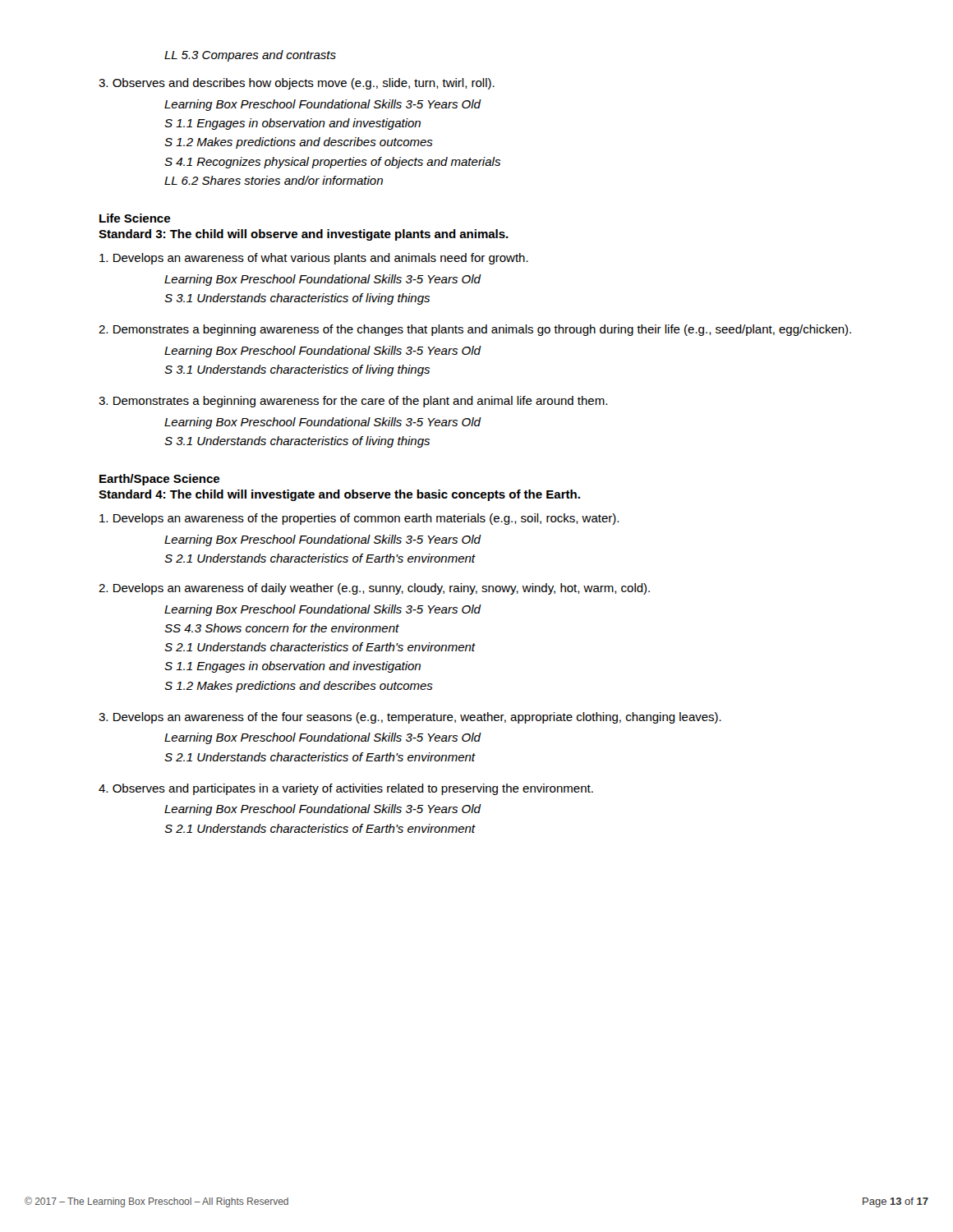
Task: Locate the list item that says "Develops an awareness of what various"
Action: 485,278
